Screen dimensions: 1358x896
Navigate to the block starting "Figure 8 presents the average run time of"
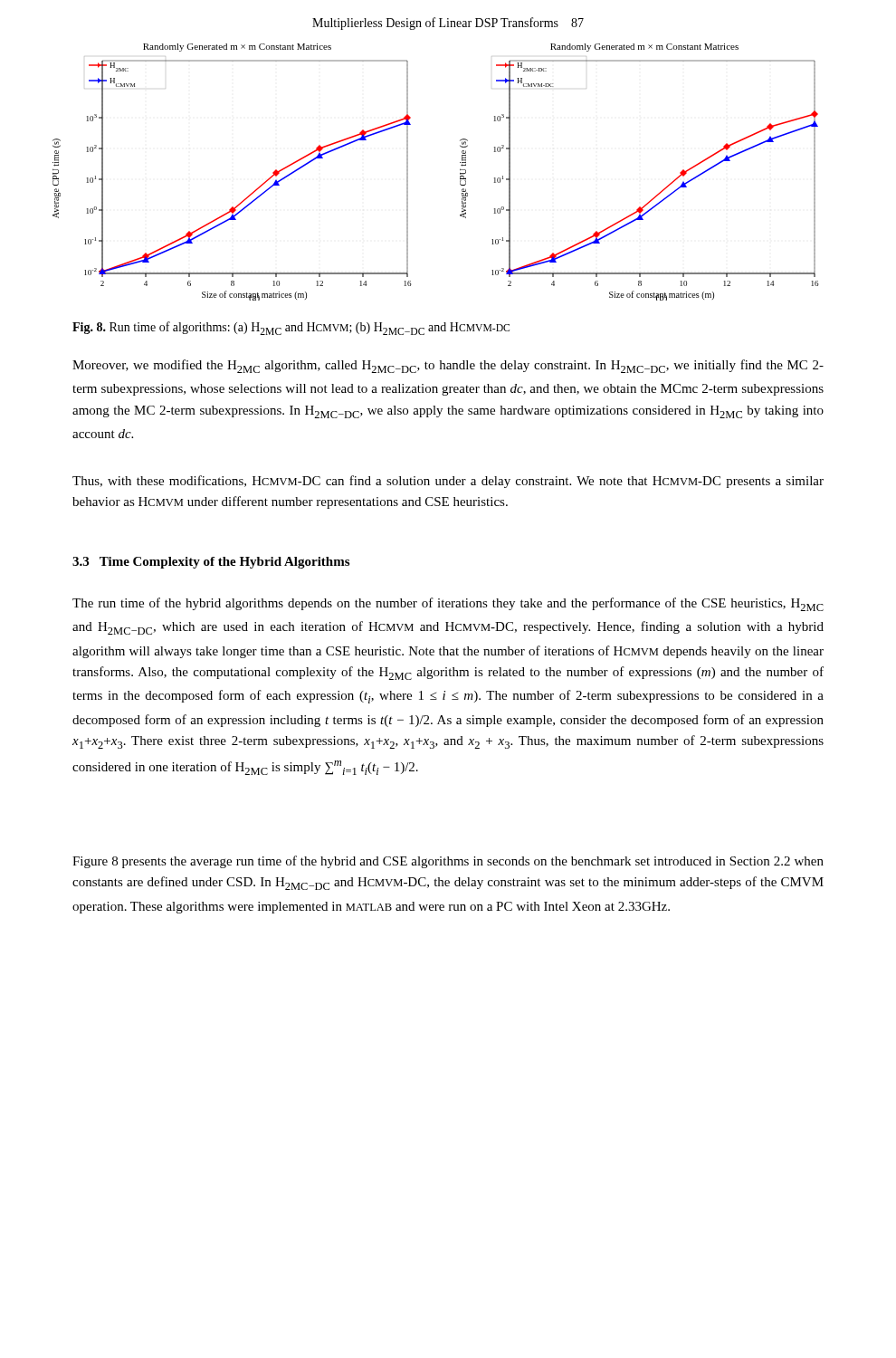pyautogui.click(x=448, y=883)
